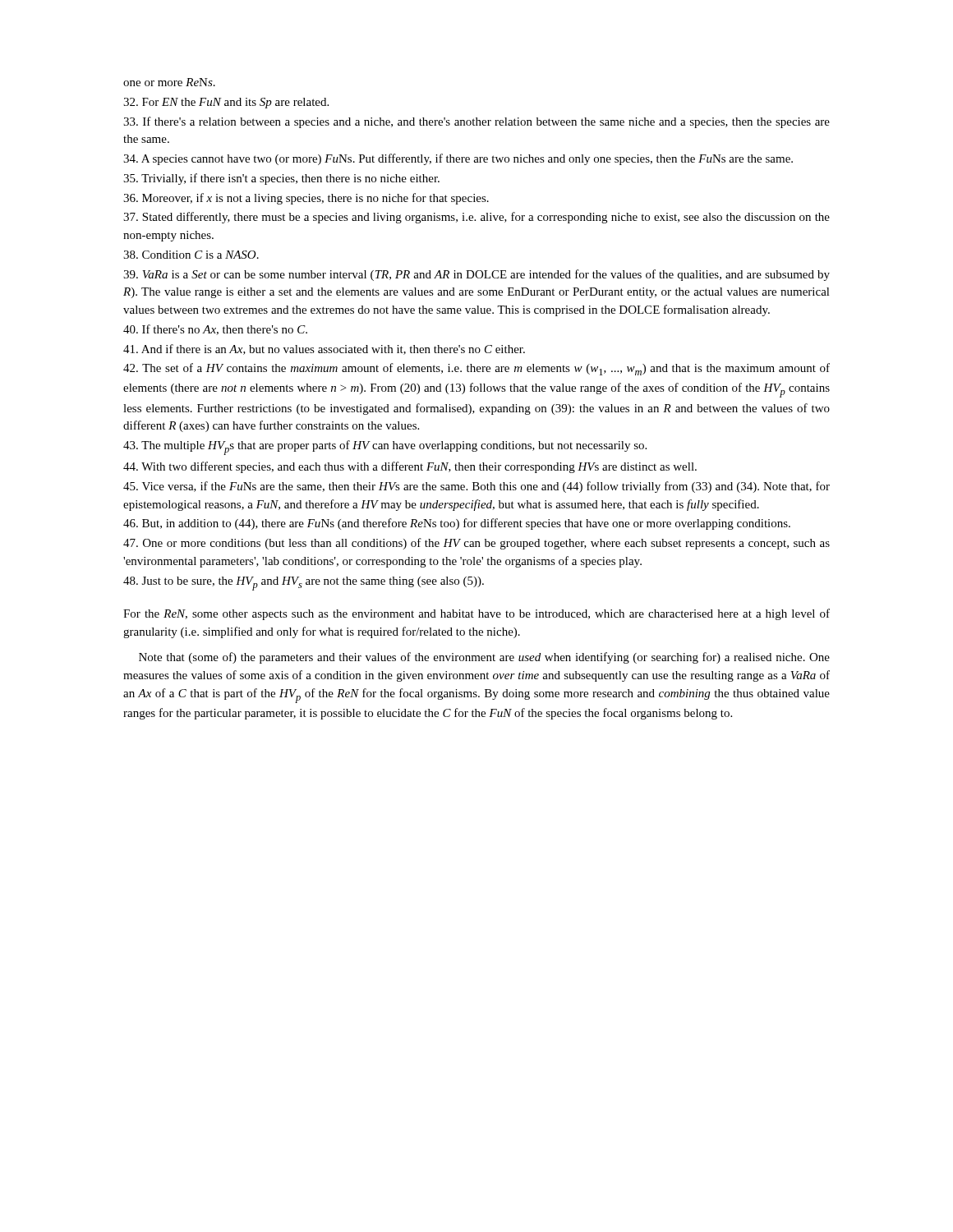Locate the text with the text "one or more ReNs."
This screenshot has height=1232, width=953.
(x=169, y=82)
